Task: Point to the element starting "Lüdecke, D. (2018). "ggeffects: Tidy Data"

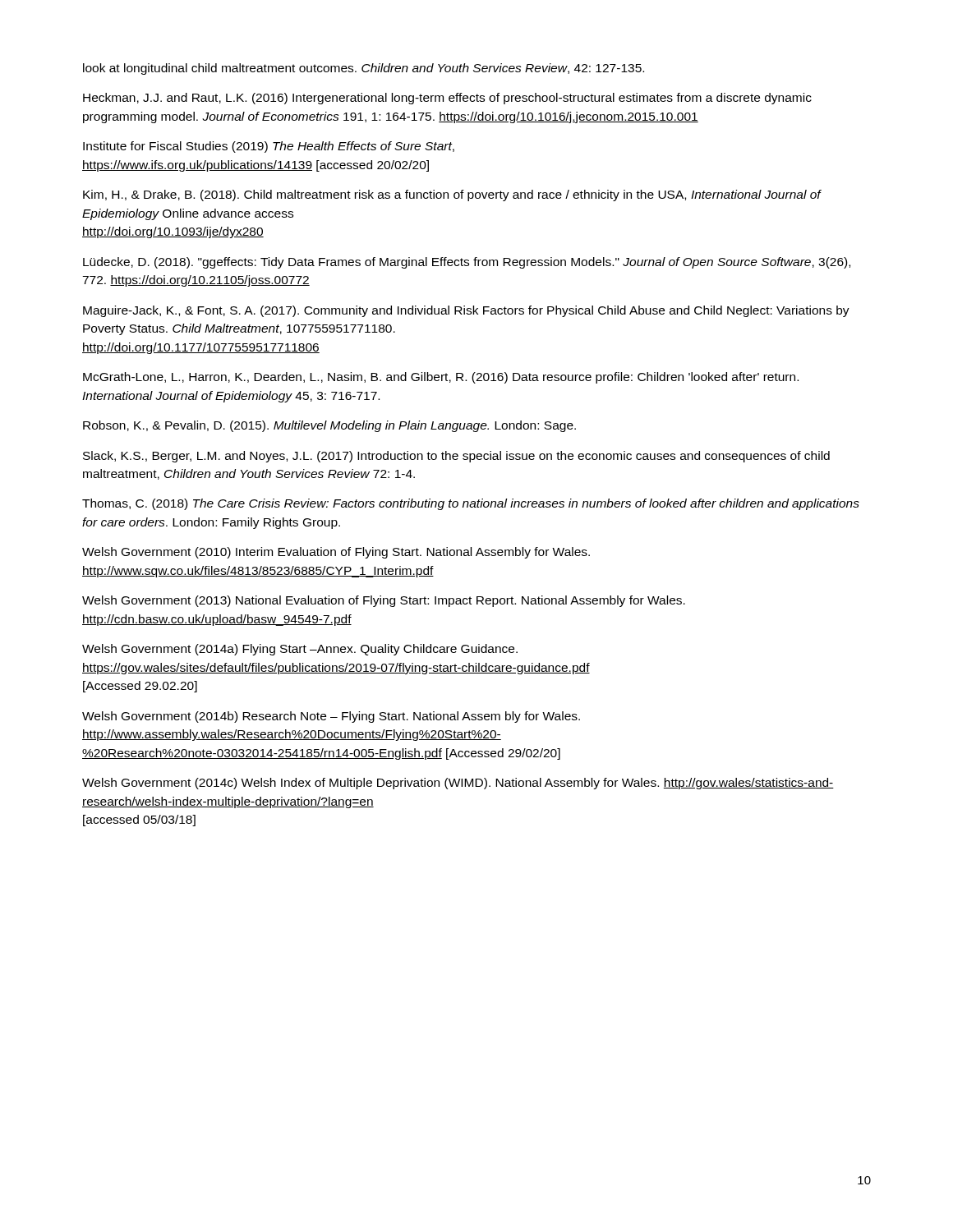Action: coord(467,271)
